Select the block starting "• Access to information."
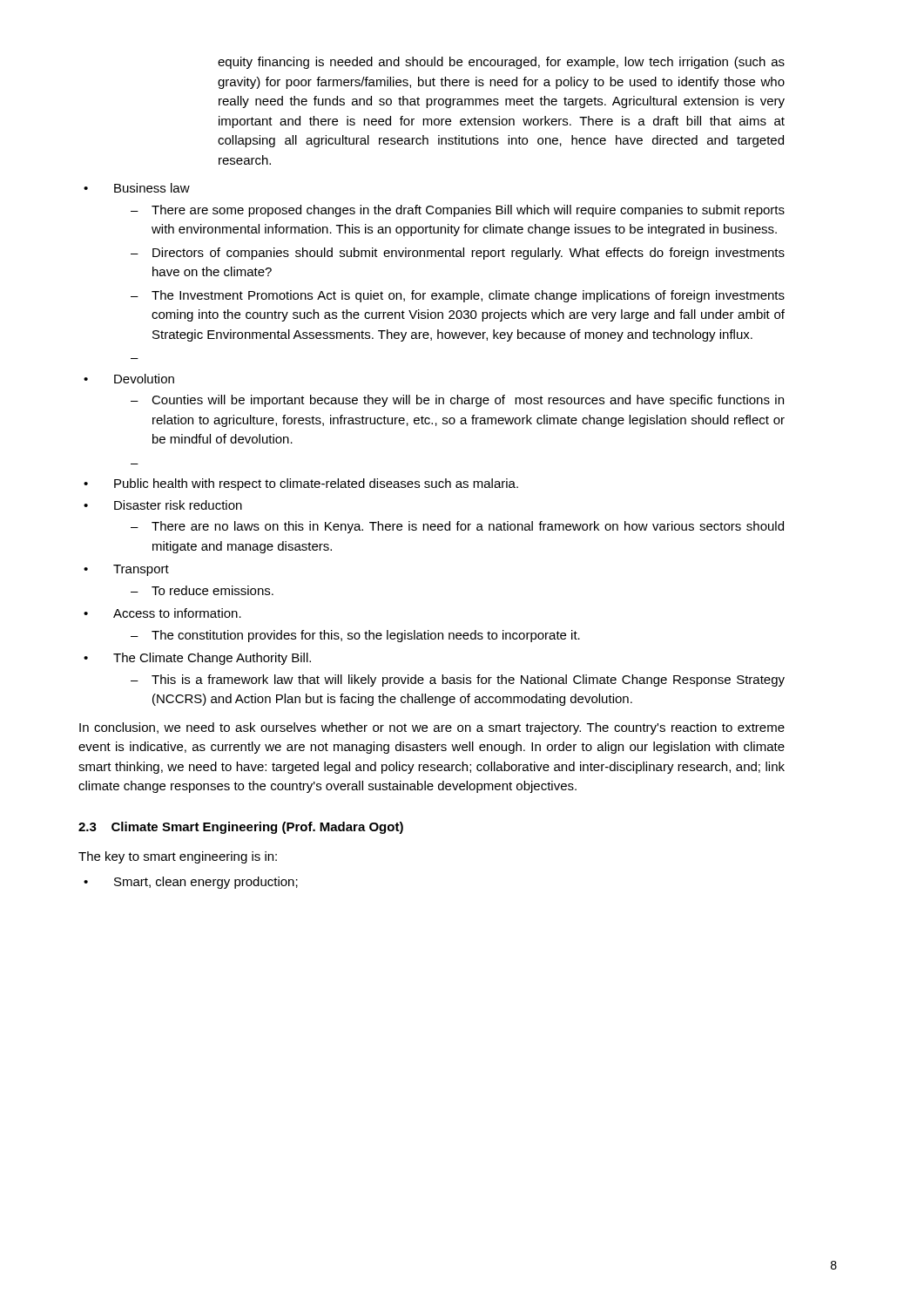924x1307 pixels. pyautogui.click(x=162, y=613)
